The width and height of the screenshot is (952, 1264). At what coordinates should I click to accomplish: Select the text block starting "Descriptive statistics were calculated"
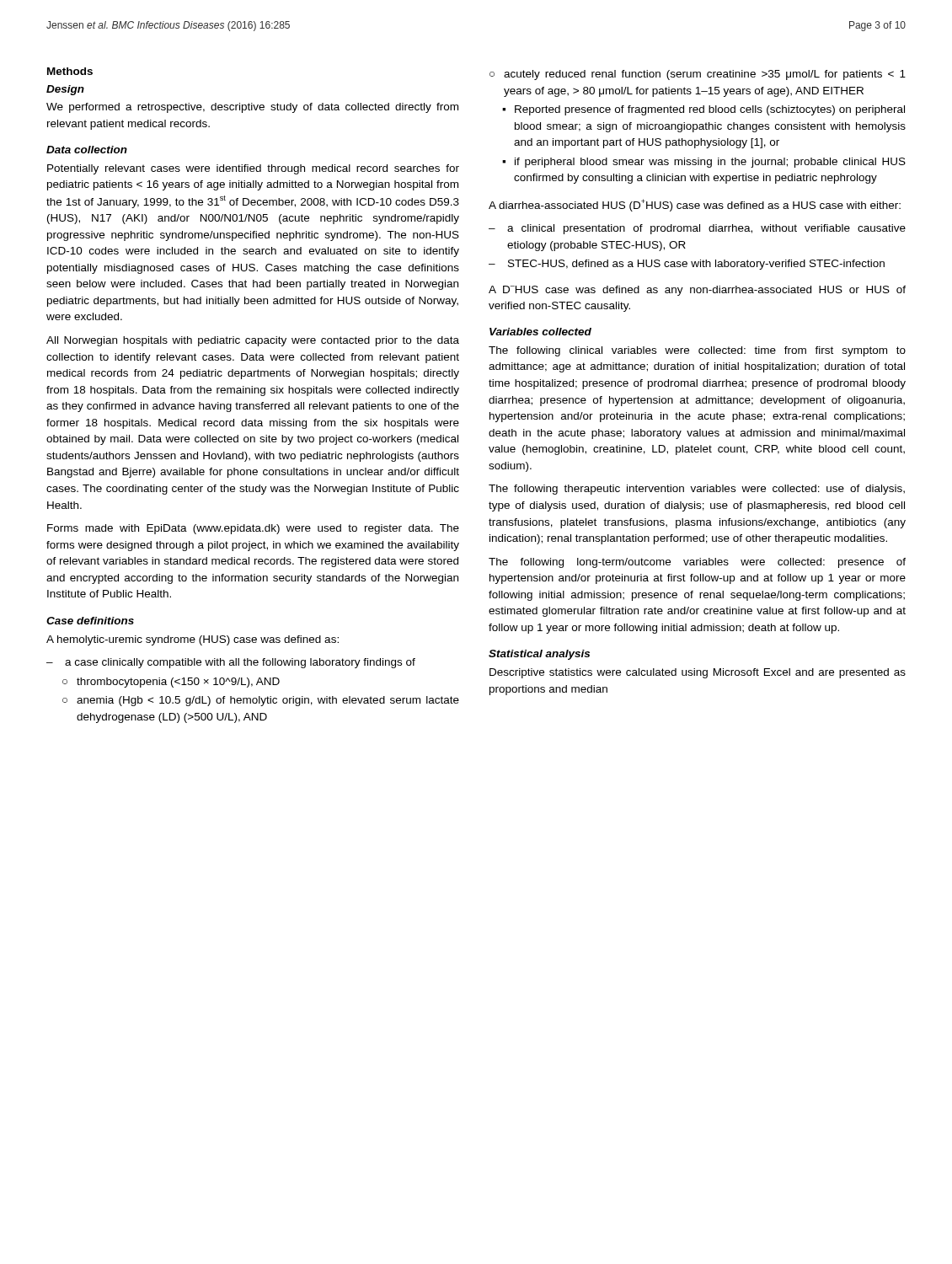coord(697,680)
